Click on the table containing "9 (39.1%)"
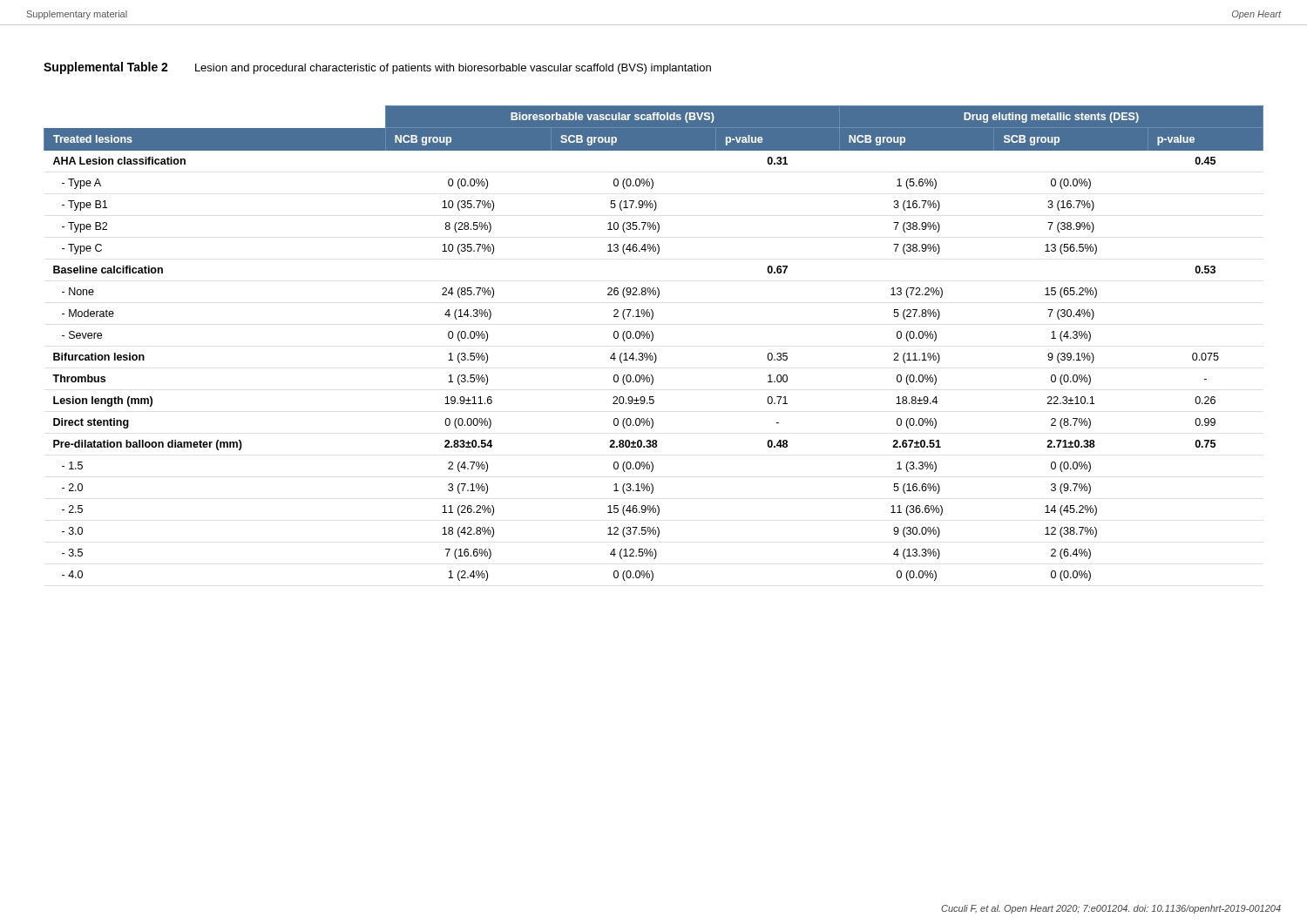 [654, 346]
